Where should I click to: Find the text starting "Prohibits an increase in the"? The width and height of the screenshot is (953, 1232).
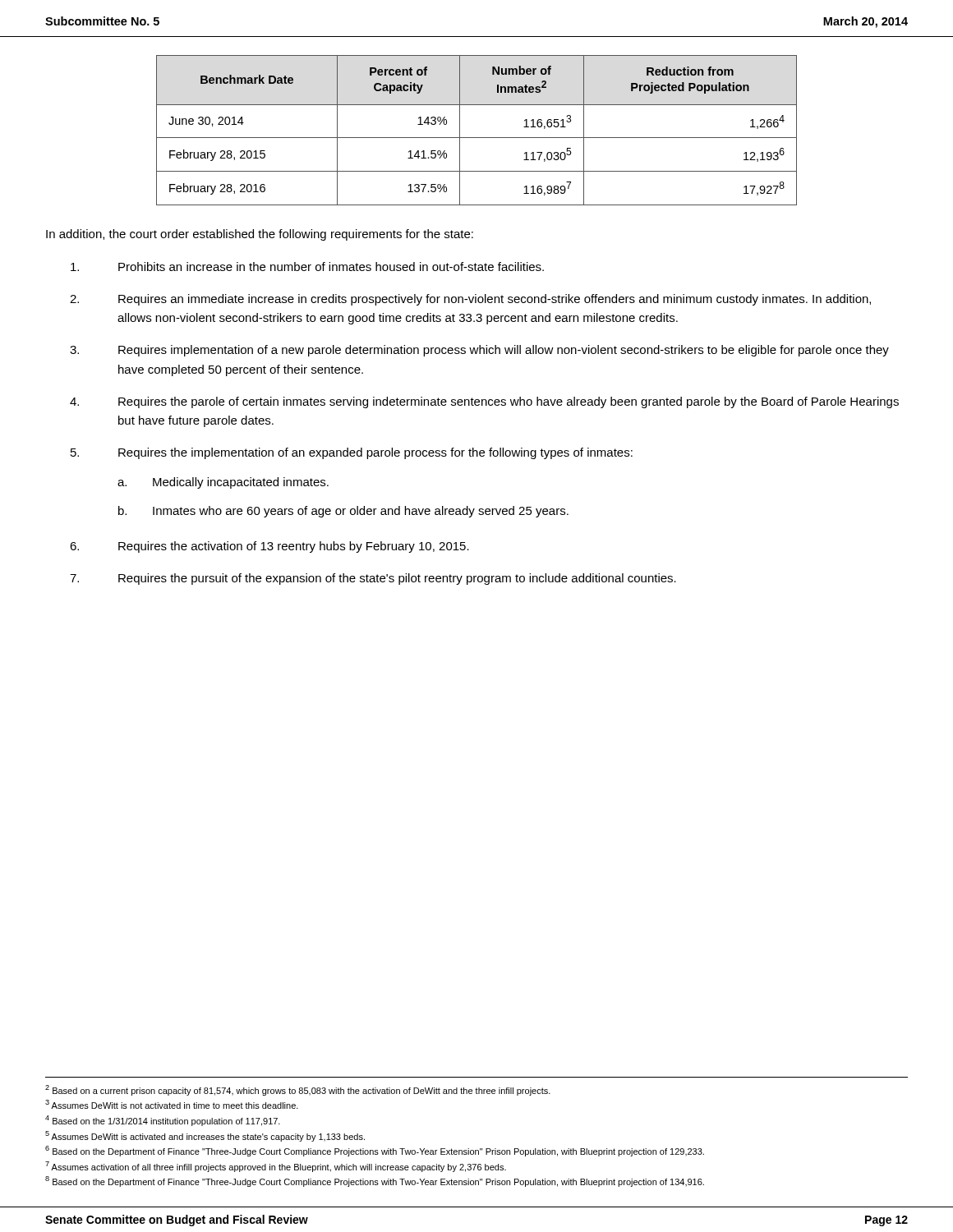click(476, 266)
